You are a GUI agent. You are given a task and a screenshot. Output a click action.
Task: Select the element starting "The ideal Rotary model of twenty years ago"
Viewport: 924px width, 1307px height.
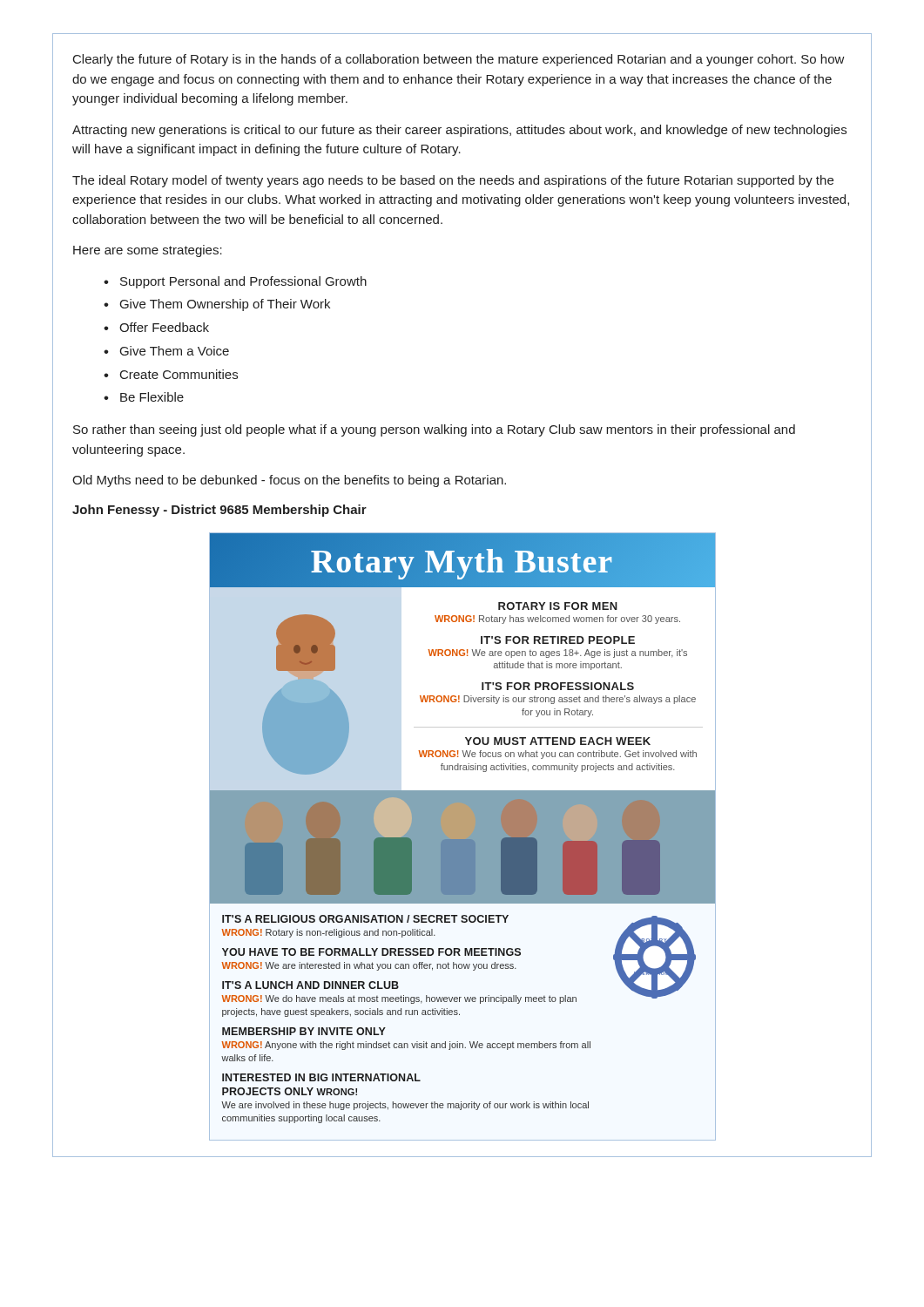pyautogui.click(x=461, y=199)
